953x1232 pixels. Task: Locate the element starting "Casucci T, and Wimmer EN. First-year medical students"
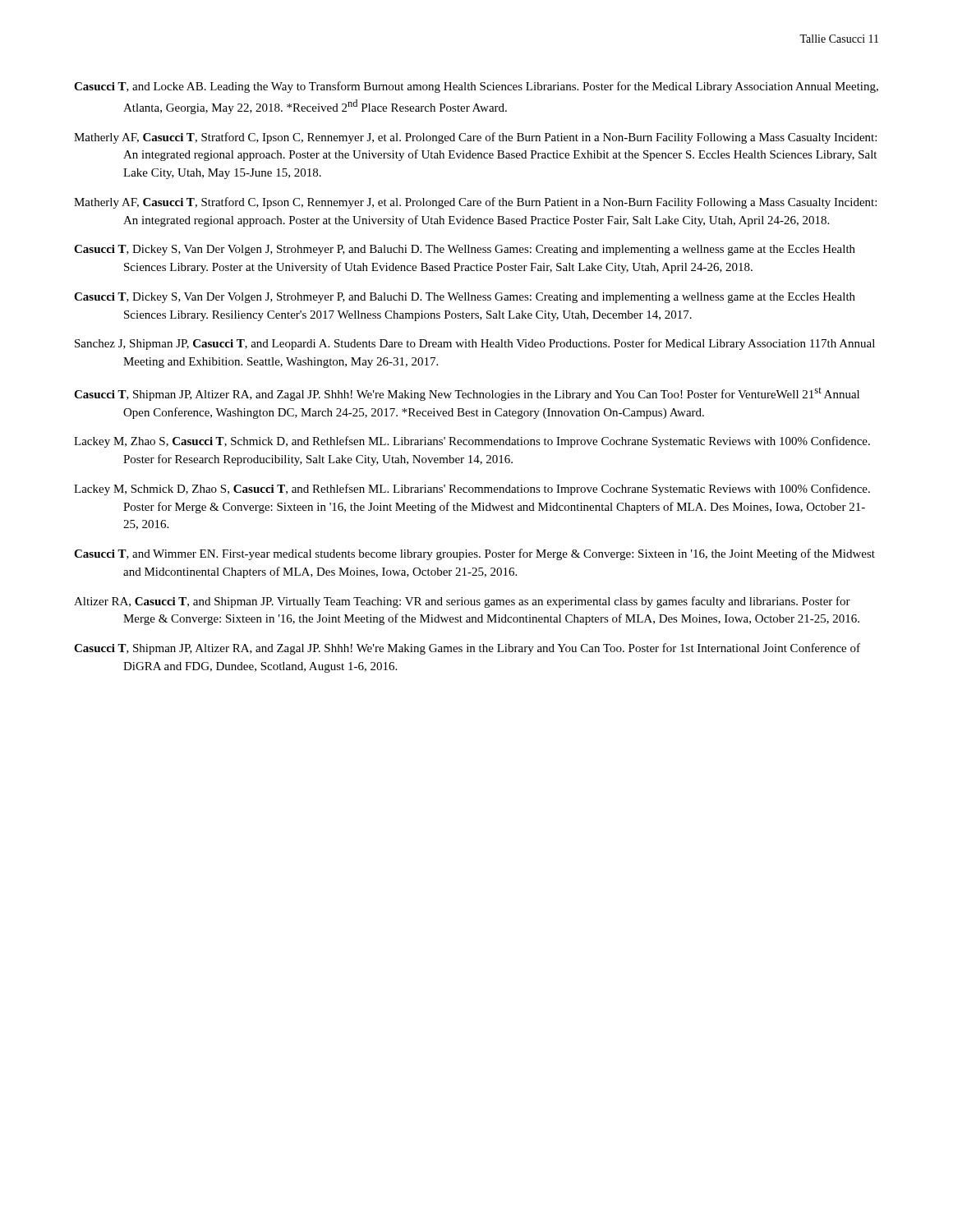pos(476,563)
